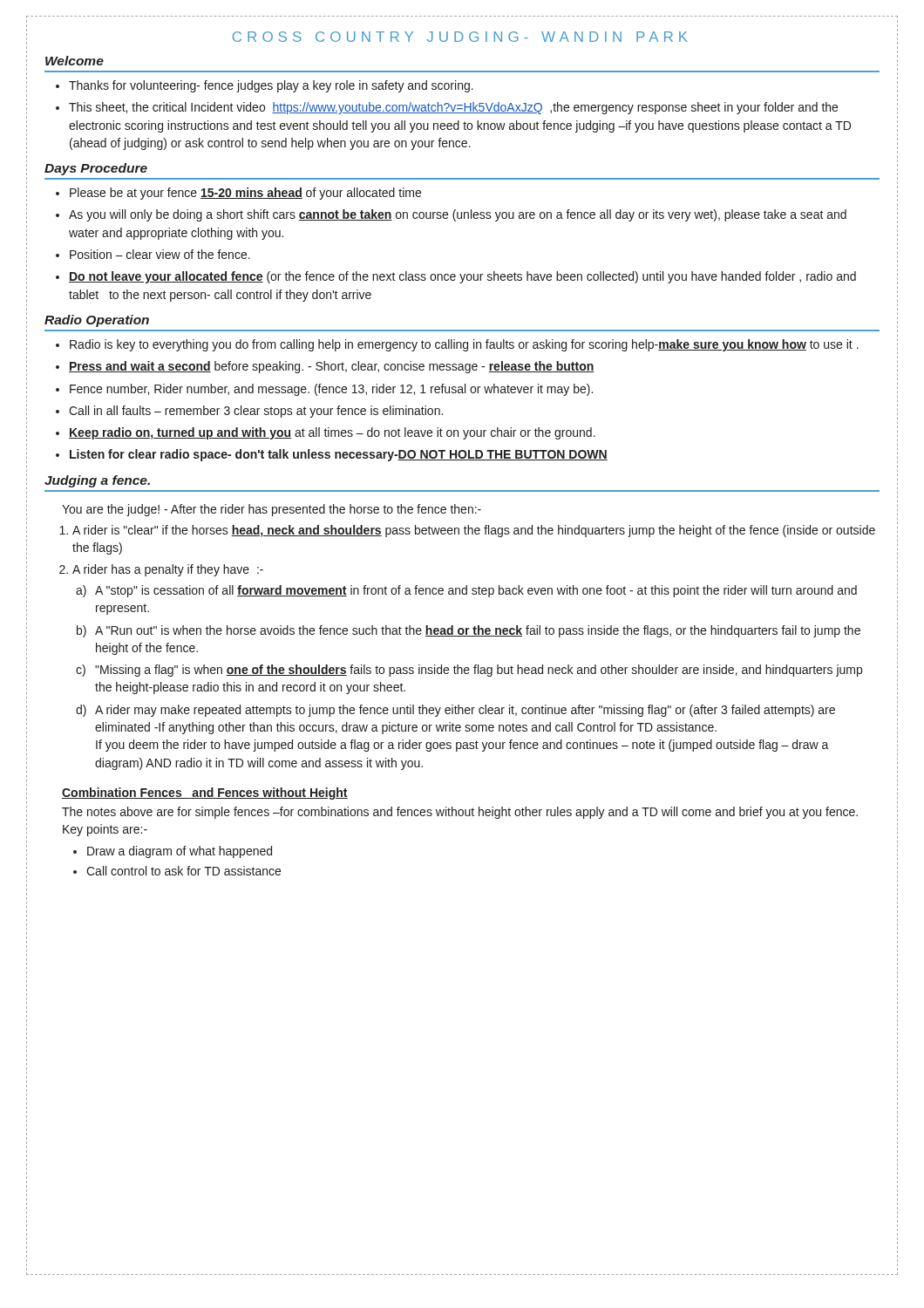The image size is (924, 1308).
Task: Click on the list item with the text "Call control to"
Action: point(184,871)
